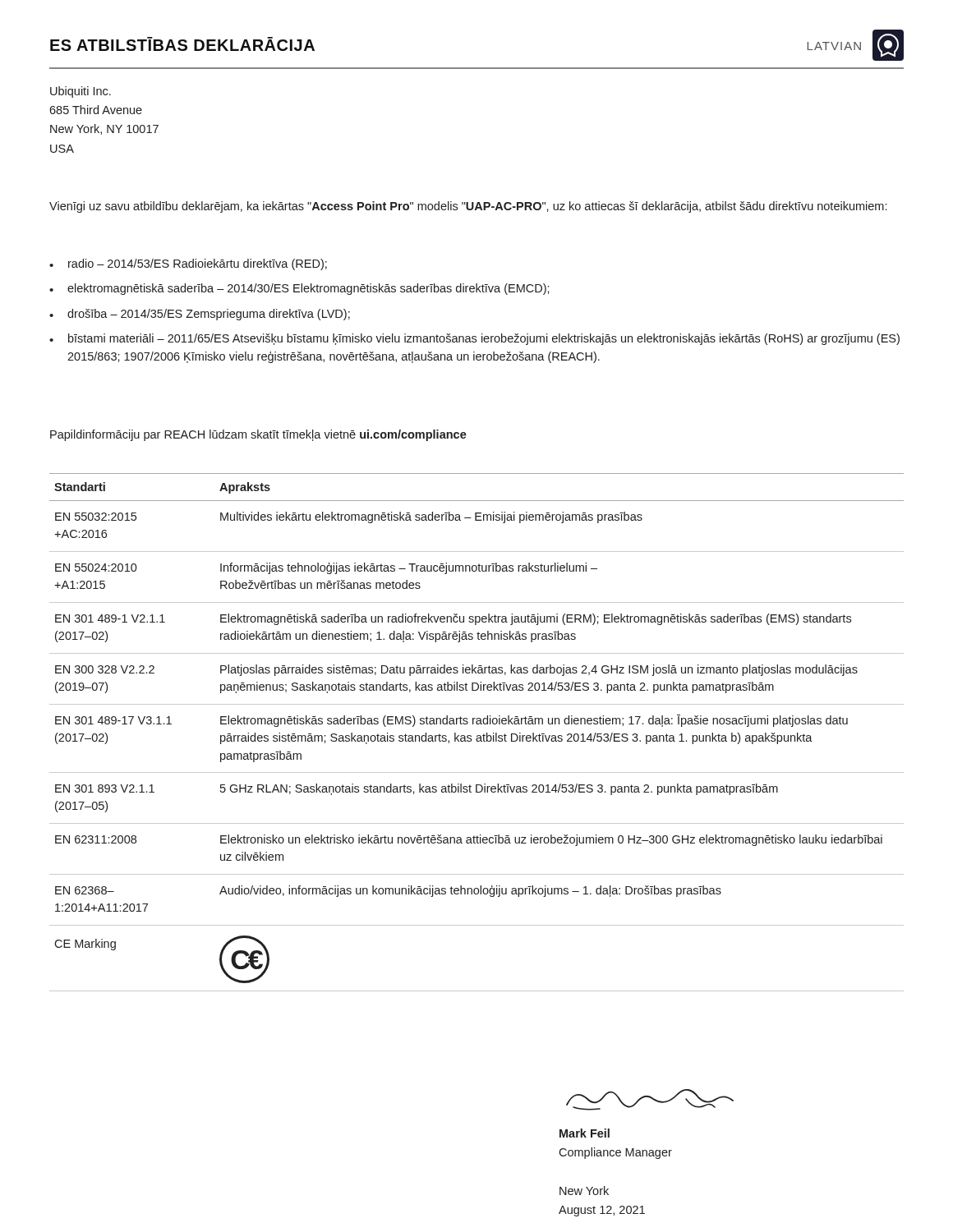Find the passage starting "Papildinformāciju par REACH"
Image resolution: width=953 pixels, height=1232 pixels.
[x=258, y=434]
